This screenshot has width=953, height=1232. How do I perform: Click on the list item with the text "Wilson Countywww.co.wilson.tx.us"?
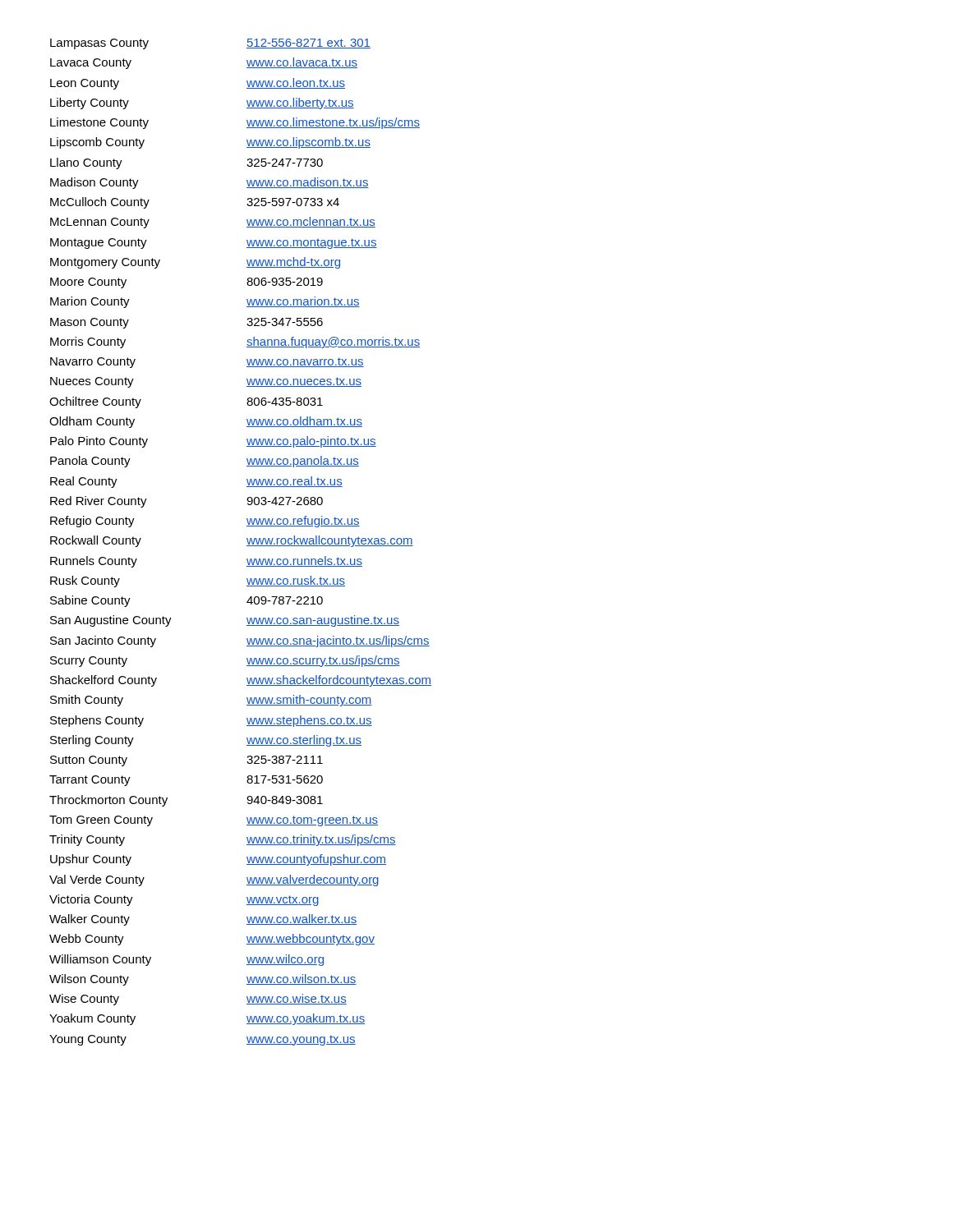[x=82, y=979]
